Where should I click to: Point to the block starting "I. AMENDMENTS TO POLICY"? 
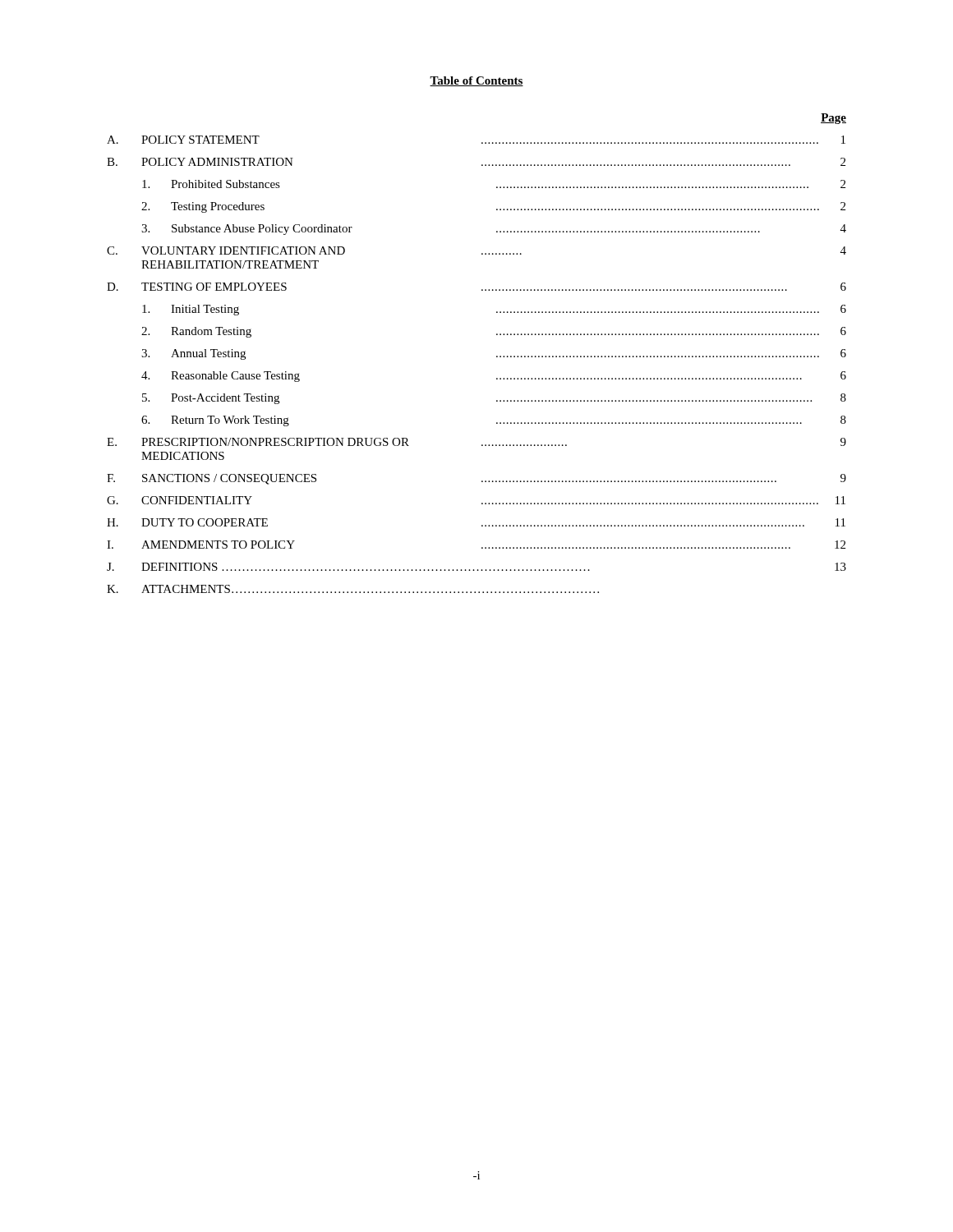point(476,545)
